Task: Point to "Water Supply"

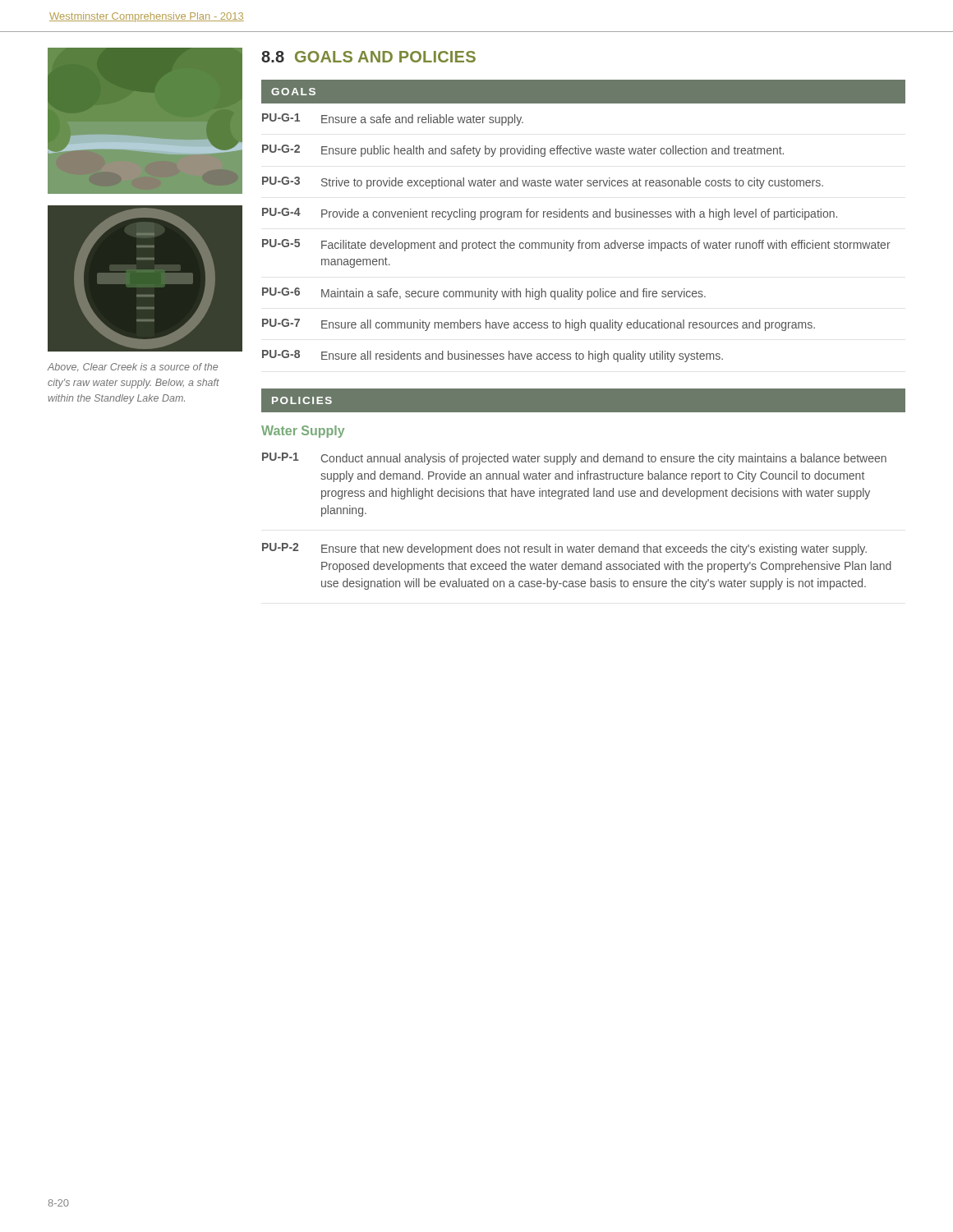Action: 303,431
